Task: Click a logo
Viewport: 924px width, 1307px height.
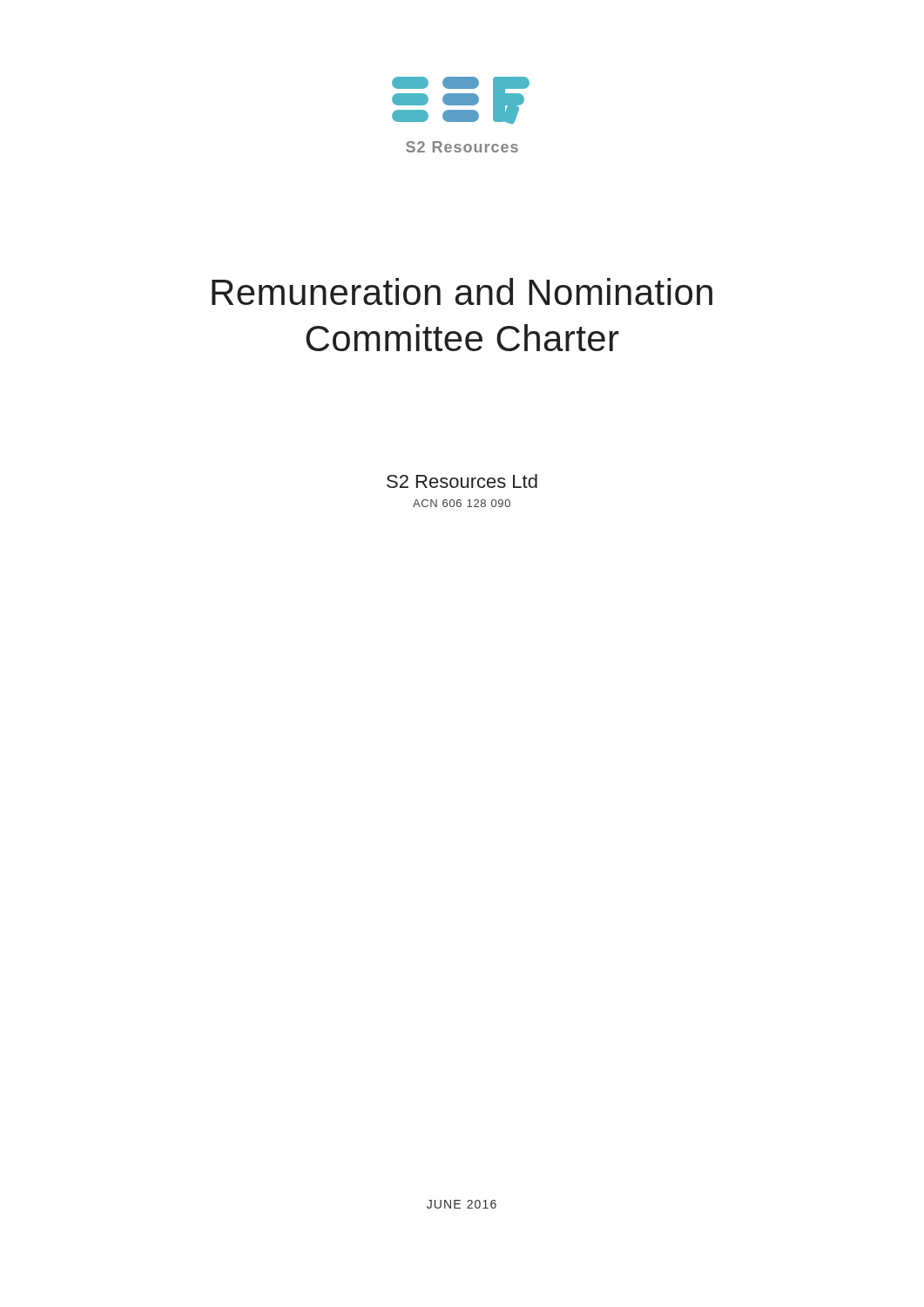Action: click(x=462, y=119)
